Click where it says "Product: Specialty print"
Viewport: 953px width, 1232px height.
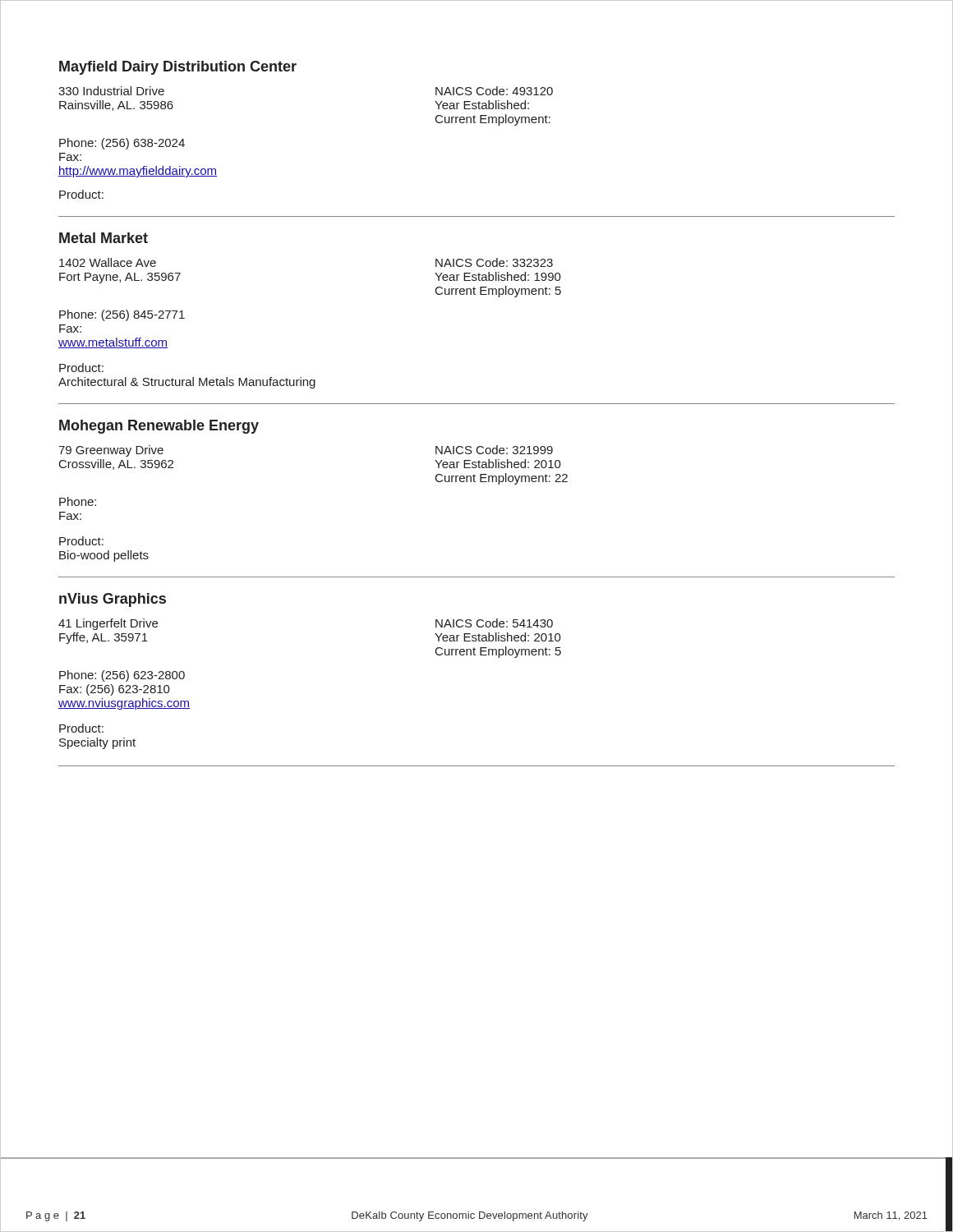[97, 735]
